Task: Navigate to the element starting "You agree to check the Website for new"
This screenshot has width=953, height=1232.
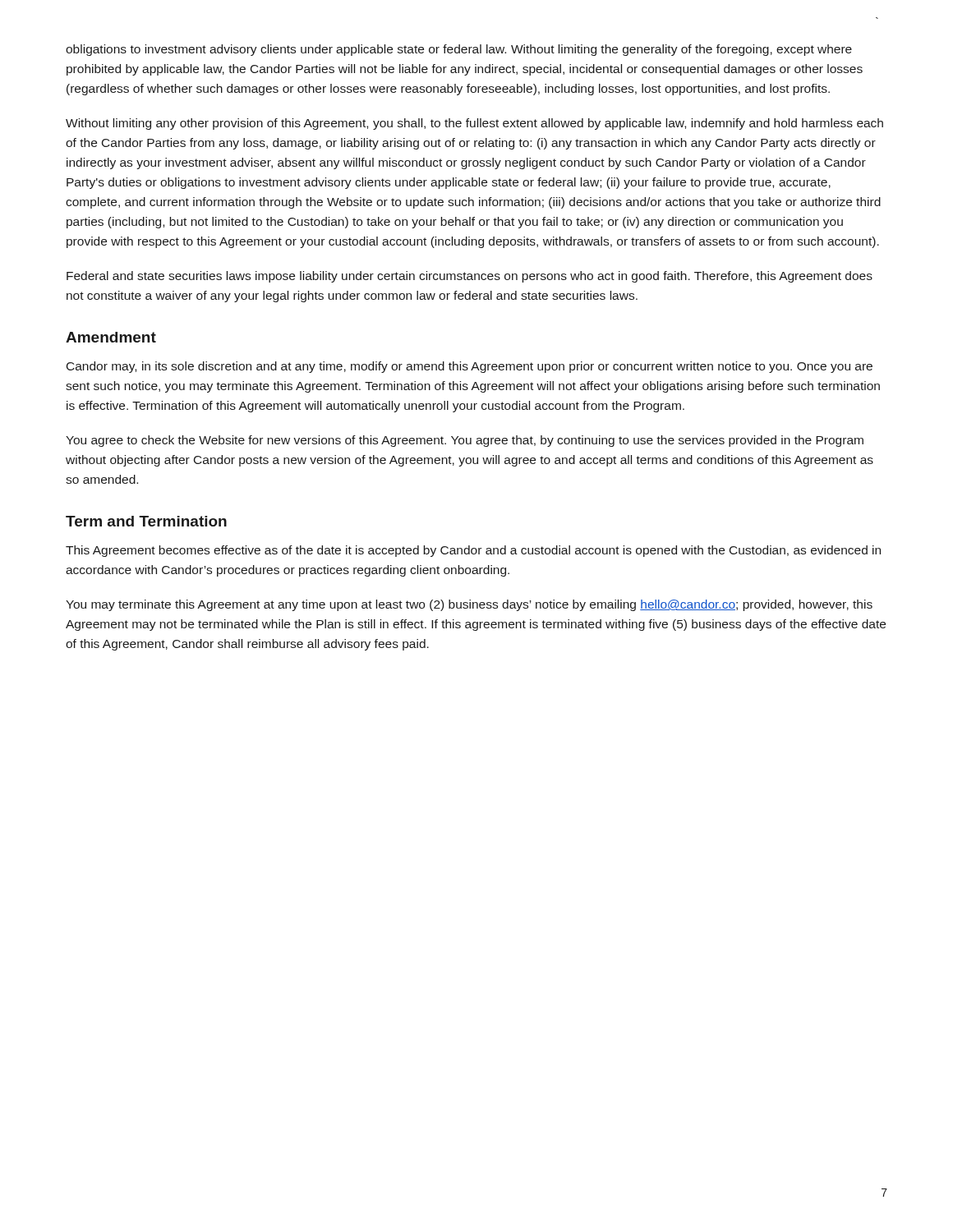Action: (x=470, y=460)
